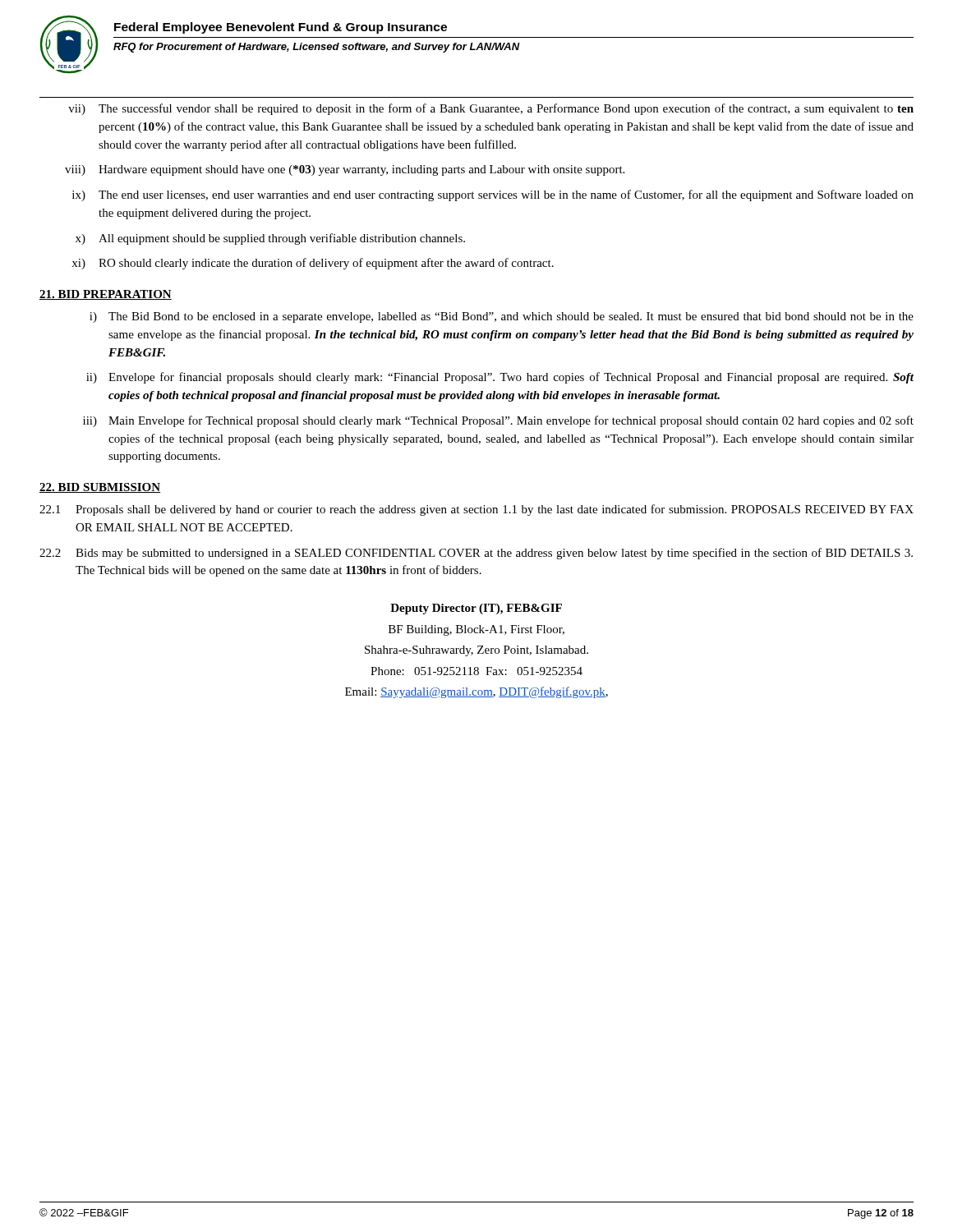Find the text block that says "1 Proposals shall be"

click(x=476, y=519)
